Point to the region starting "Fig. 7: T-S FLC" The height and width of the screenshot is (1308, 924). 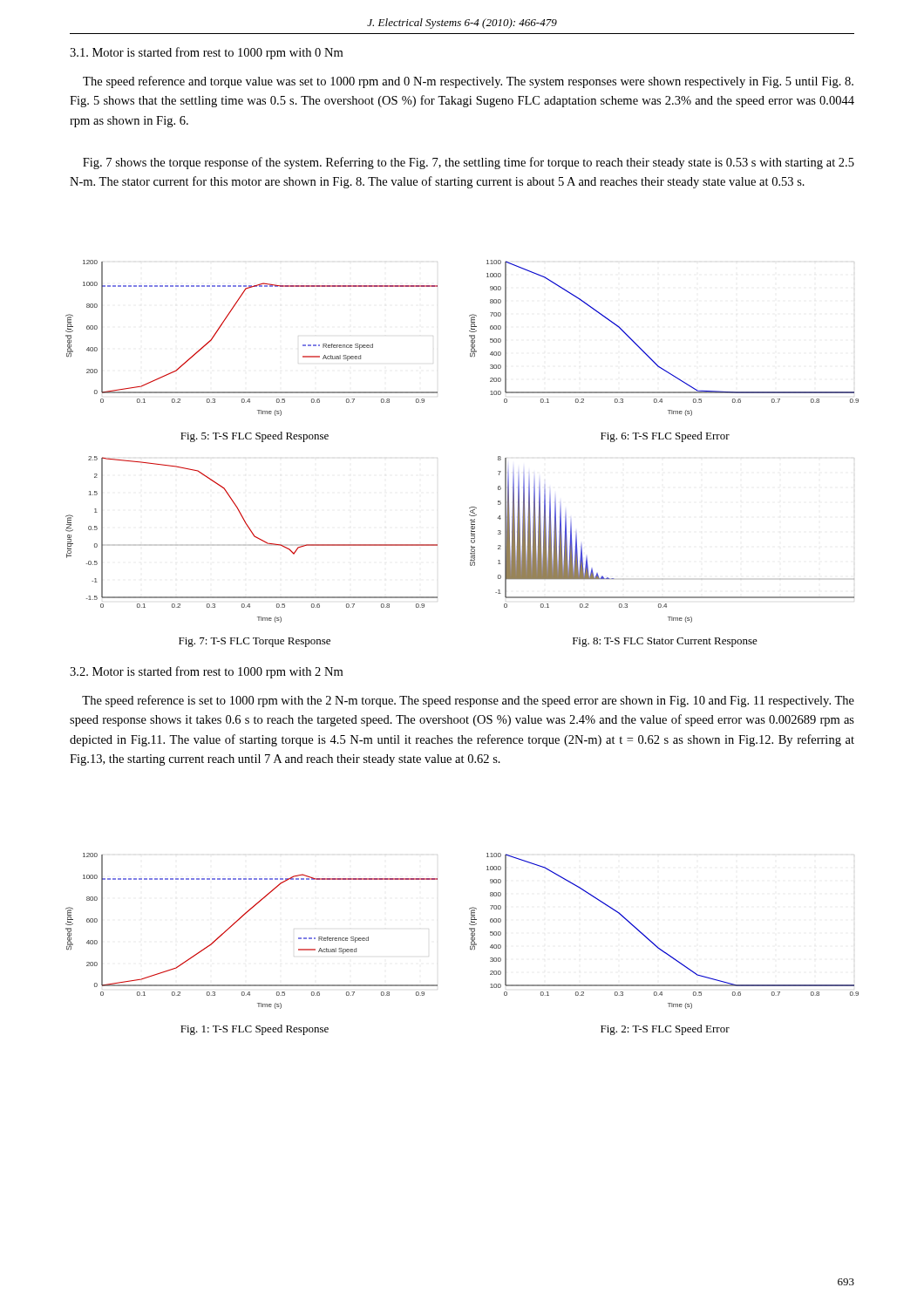(x=255, y=641)
